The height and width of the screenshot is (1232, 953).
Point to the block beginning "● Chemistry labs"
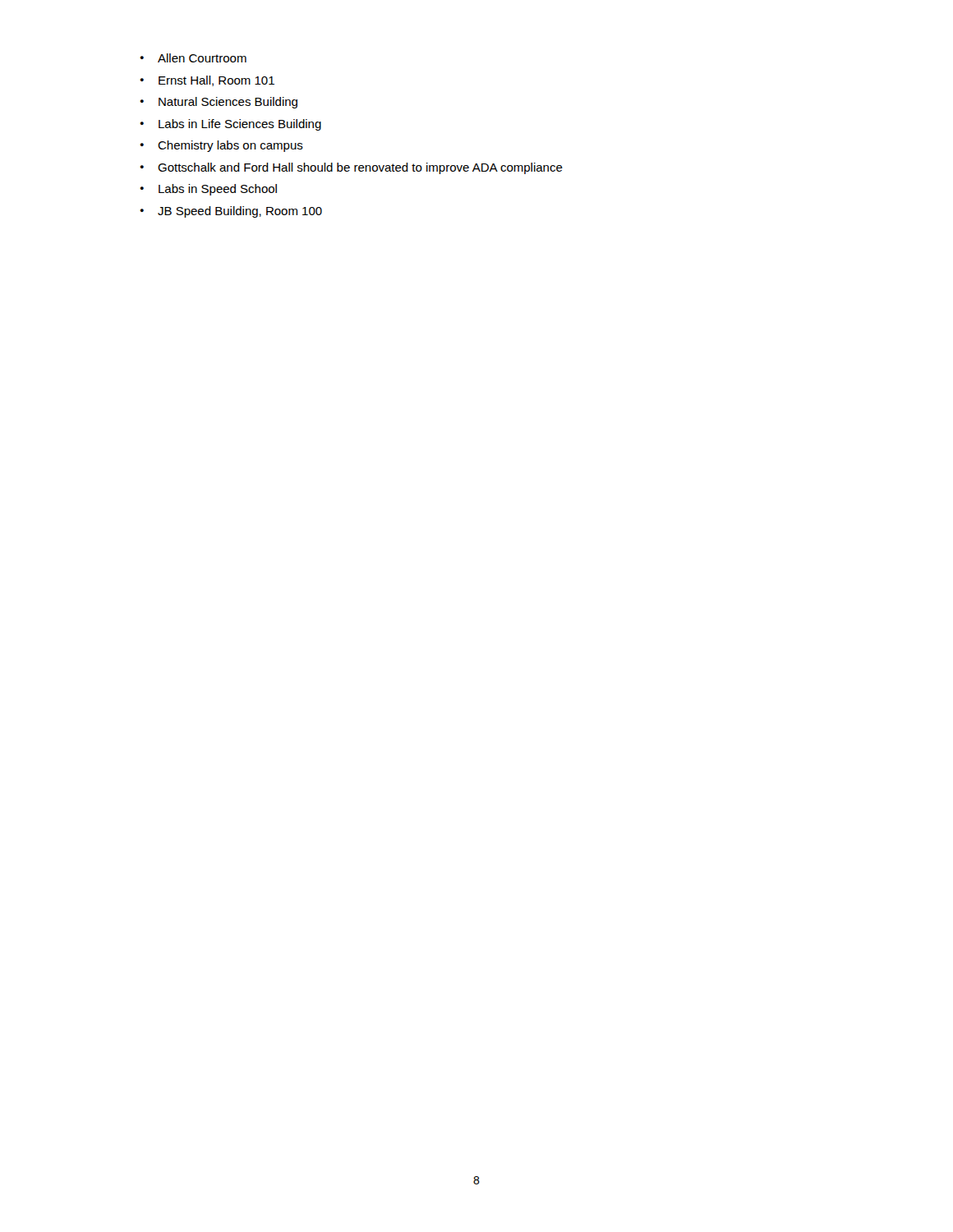point(221,146)
